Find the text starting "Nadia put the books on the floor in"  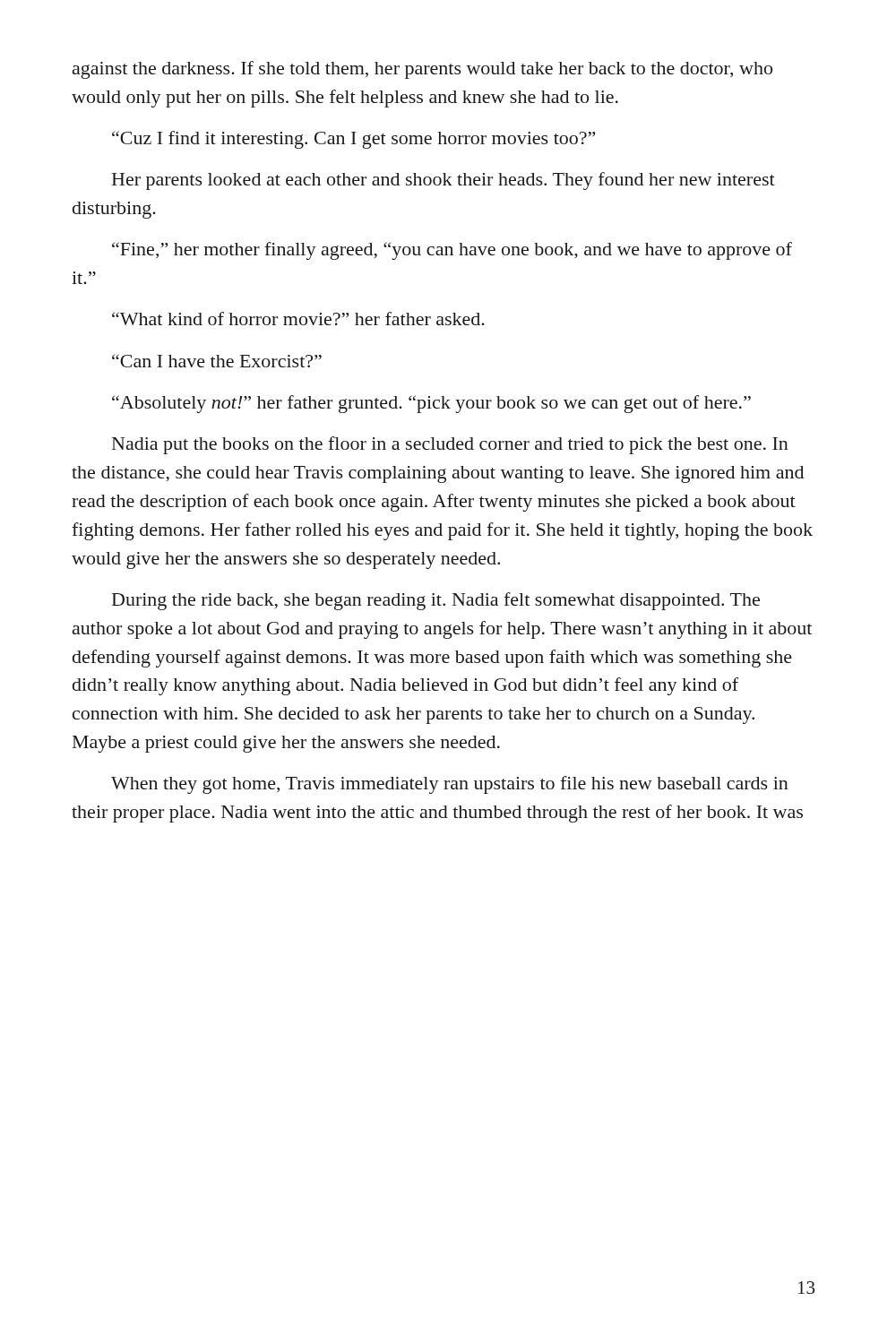[442, 500]
